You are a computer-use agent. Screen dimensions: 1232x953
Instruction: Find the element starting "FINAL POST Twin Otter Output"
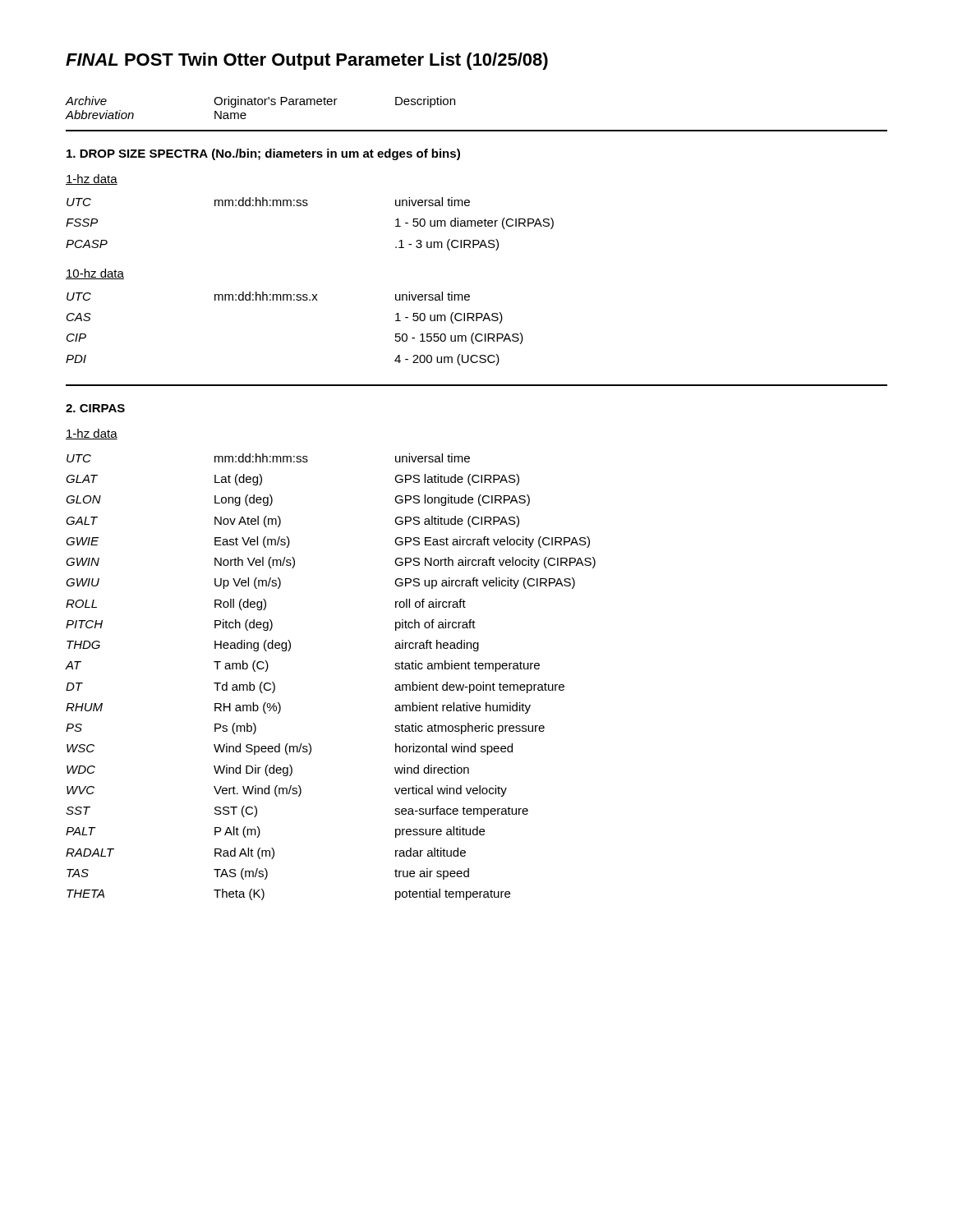tap(307, 60)
